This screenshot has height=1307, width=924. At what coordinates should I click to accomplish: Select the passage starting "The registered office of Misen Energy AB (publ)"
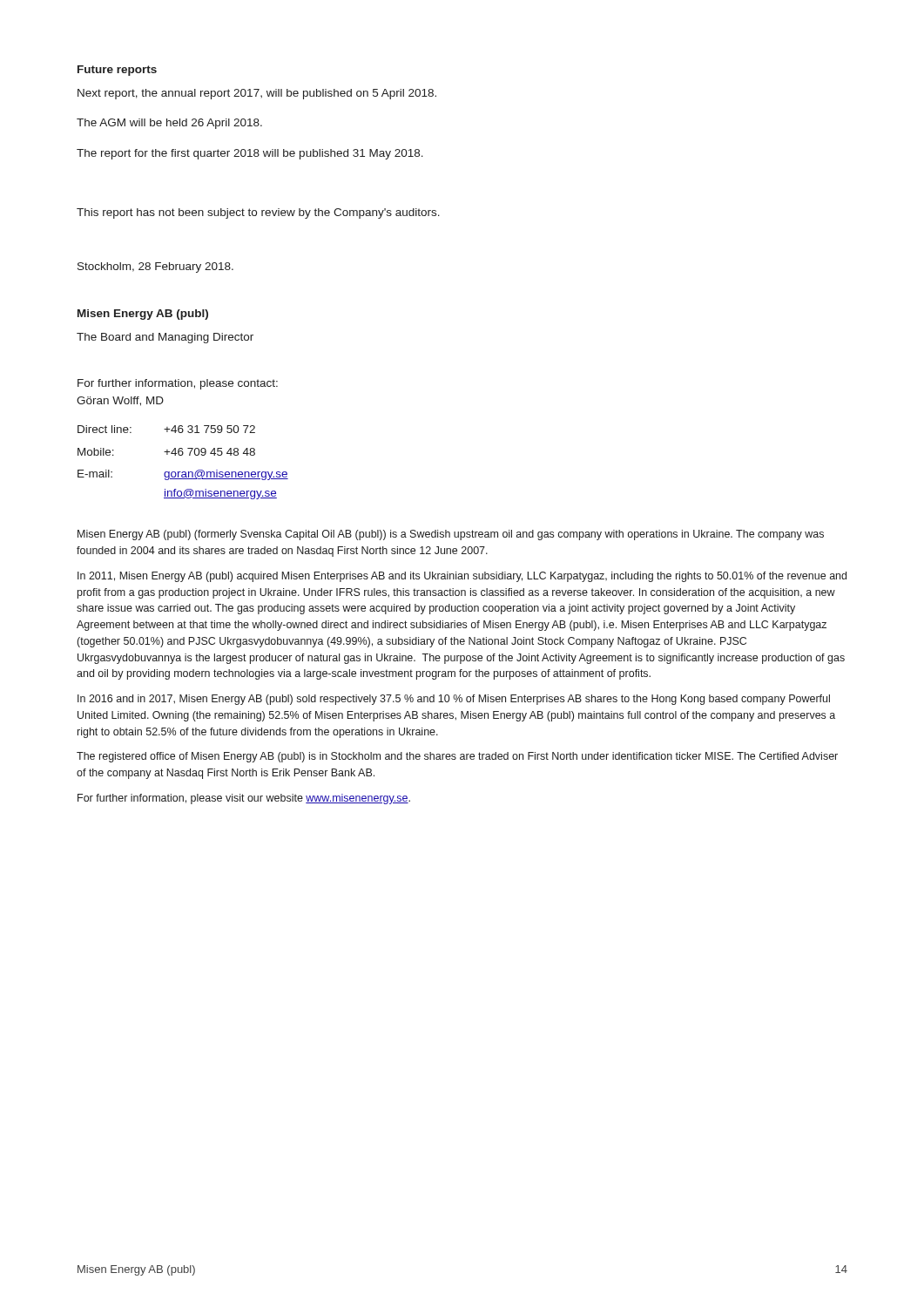pos(457,765)
